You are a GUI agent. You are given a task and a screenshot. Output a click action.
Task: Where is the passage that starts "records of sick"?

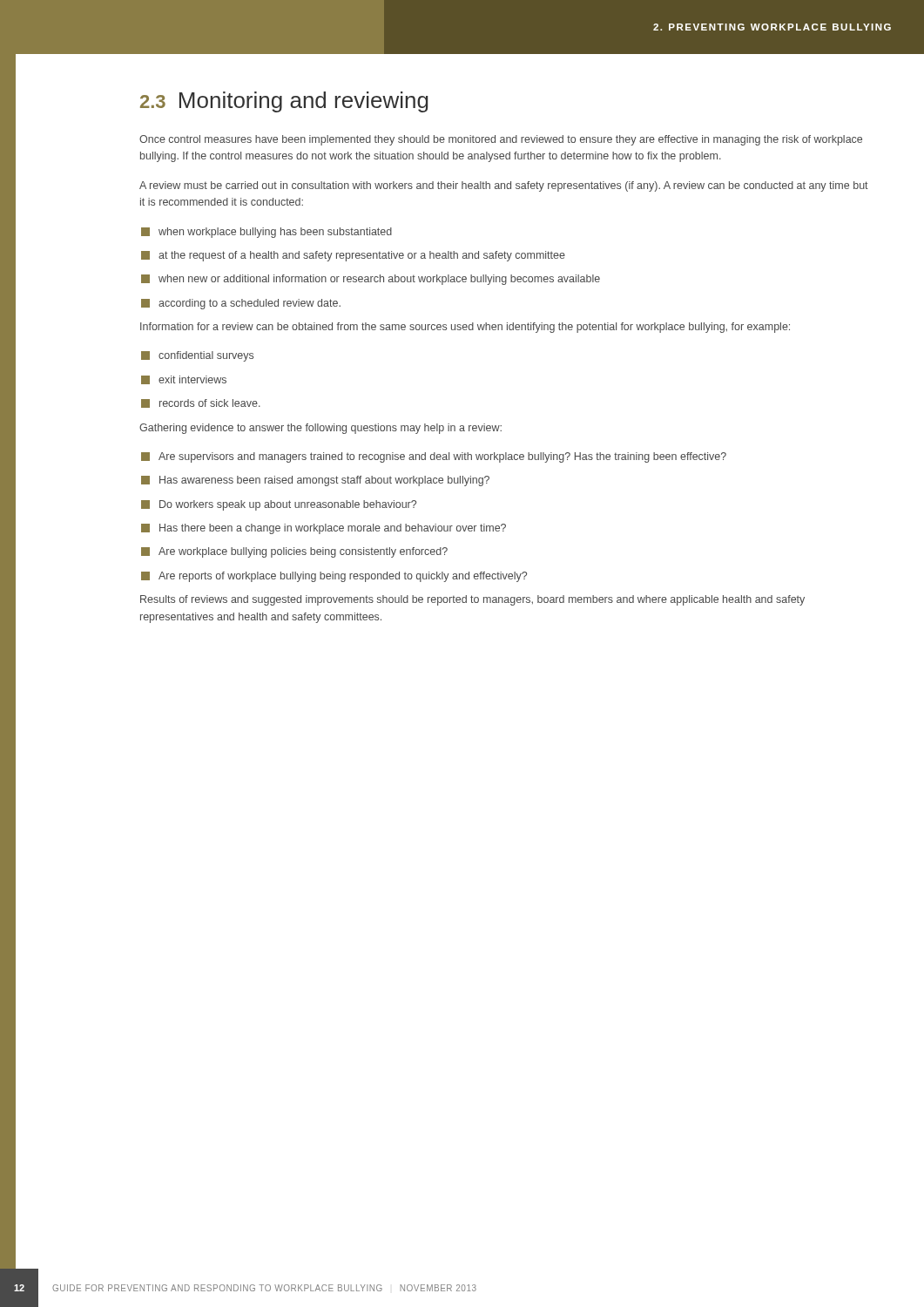pos(201,403)
